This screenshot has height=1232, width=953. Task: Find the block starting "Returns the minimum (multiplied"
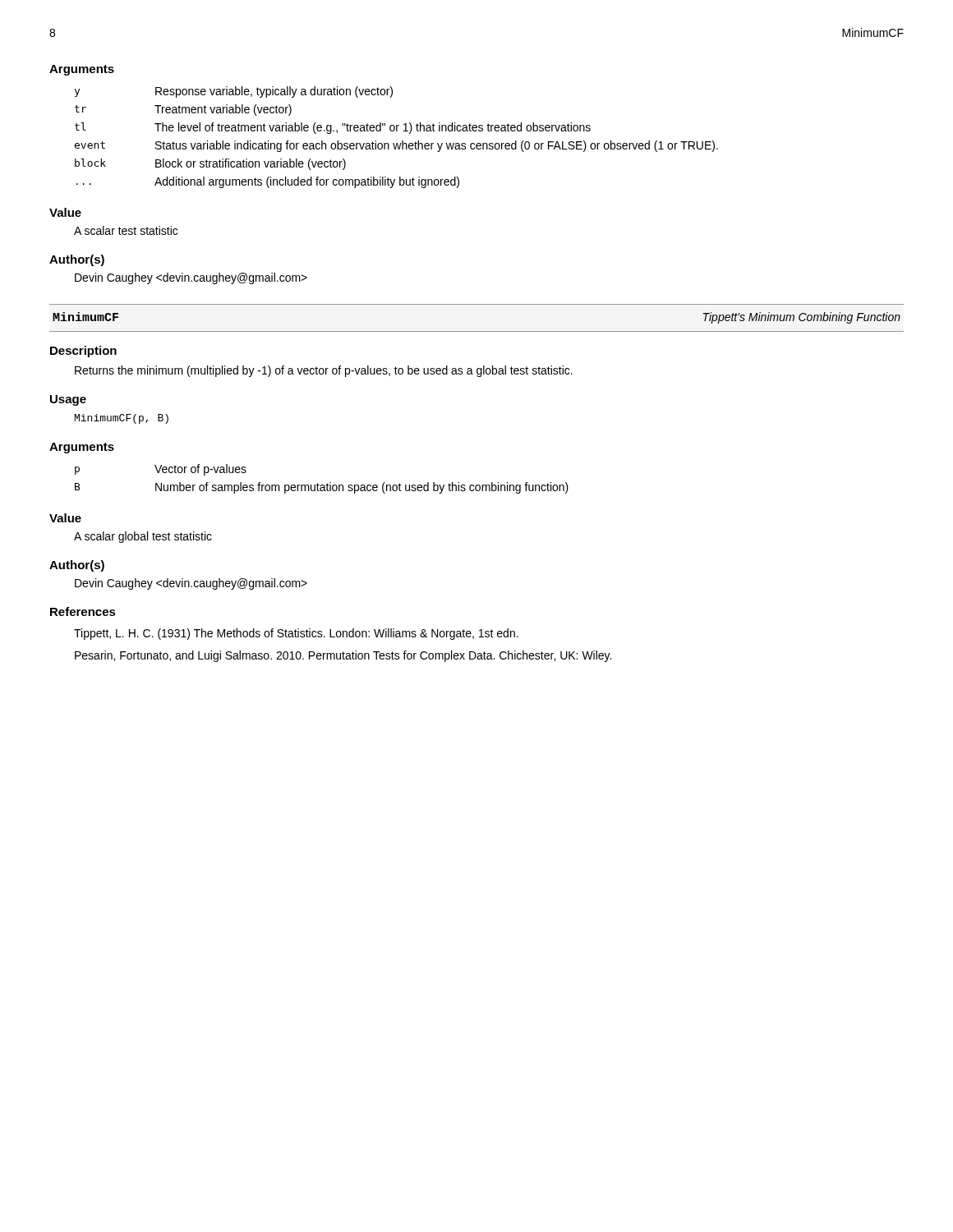324,370
